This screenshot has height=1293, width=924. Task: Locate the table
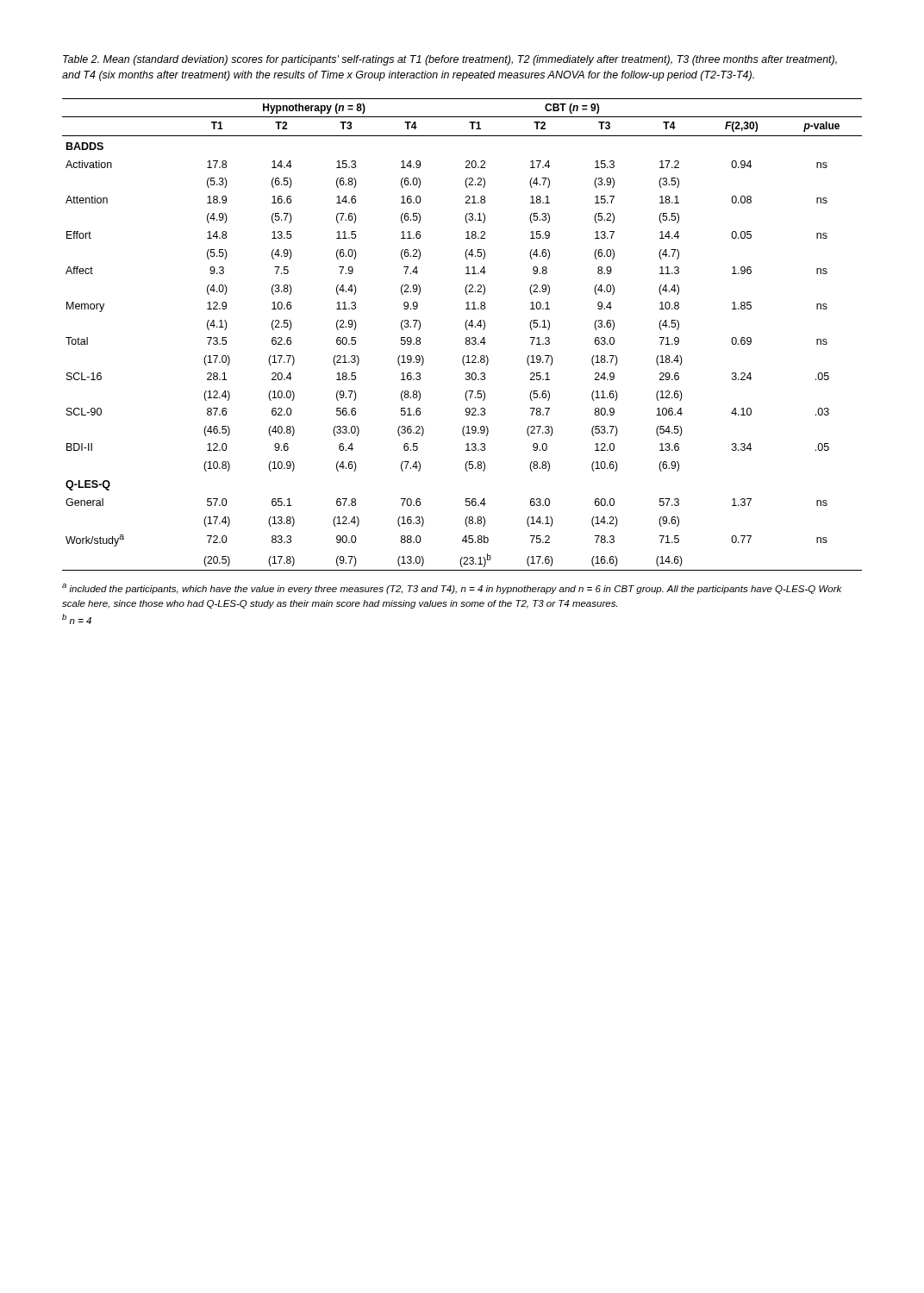[462, 335]
